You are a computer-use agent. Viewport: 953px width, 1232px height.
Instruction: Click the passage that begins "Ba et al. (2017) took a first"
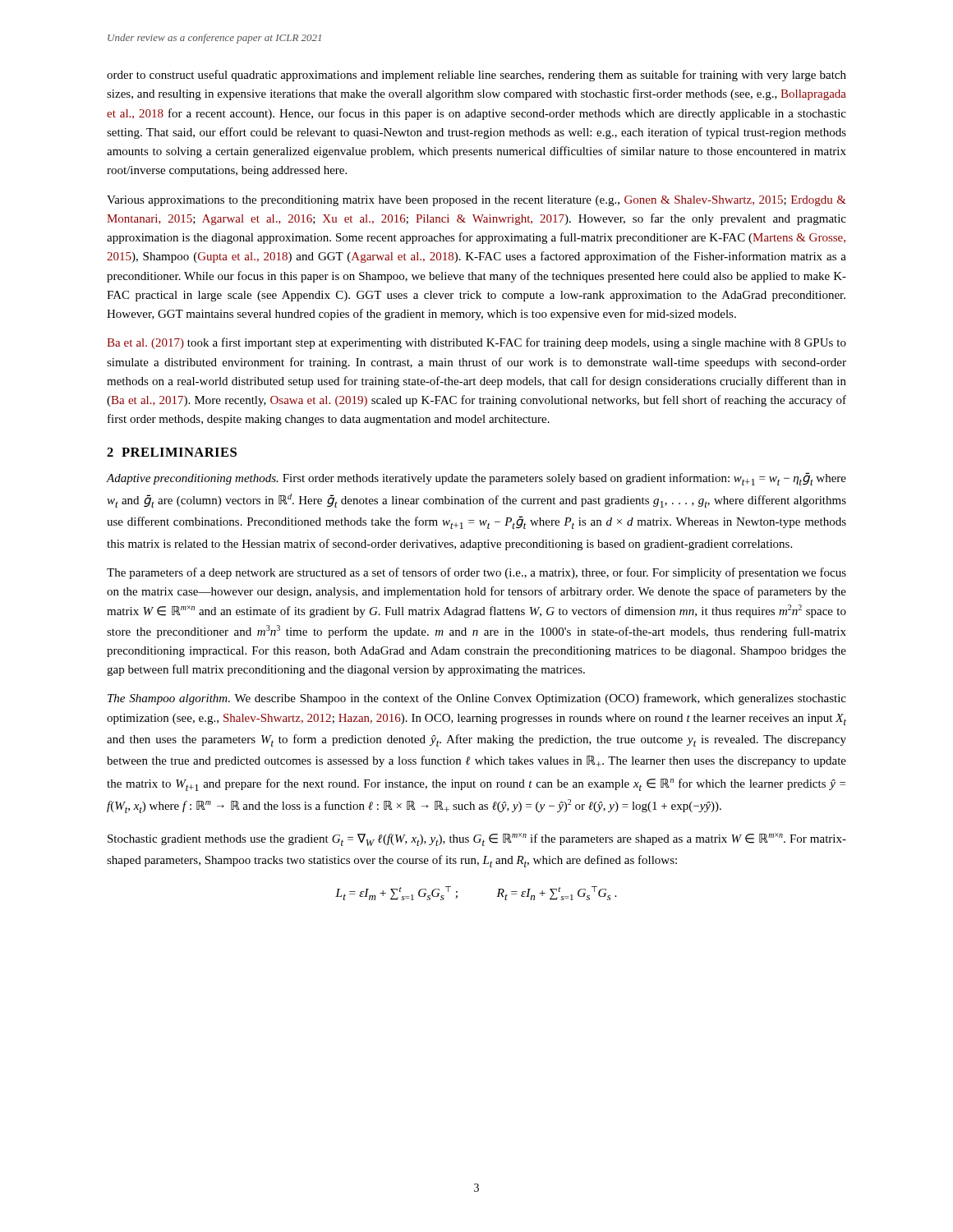click(476, 381)
